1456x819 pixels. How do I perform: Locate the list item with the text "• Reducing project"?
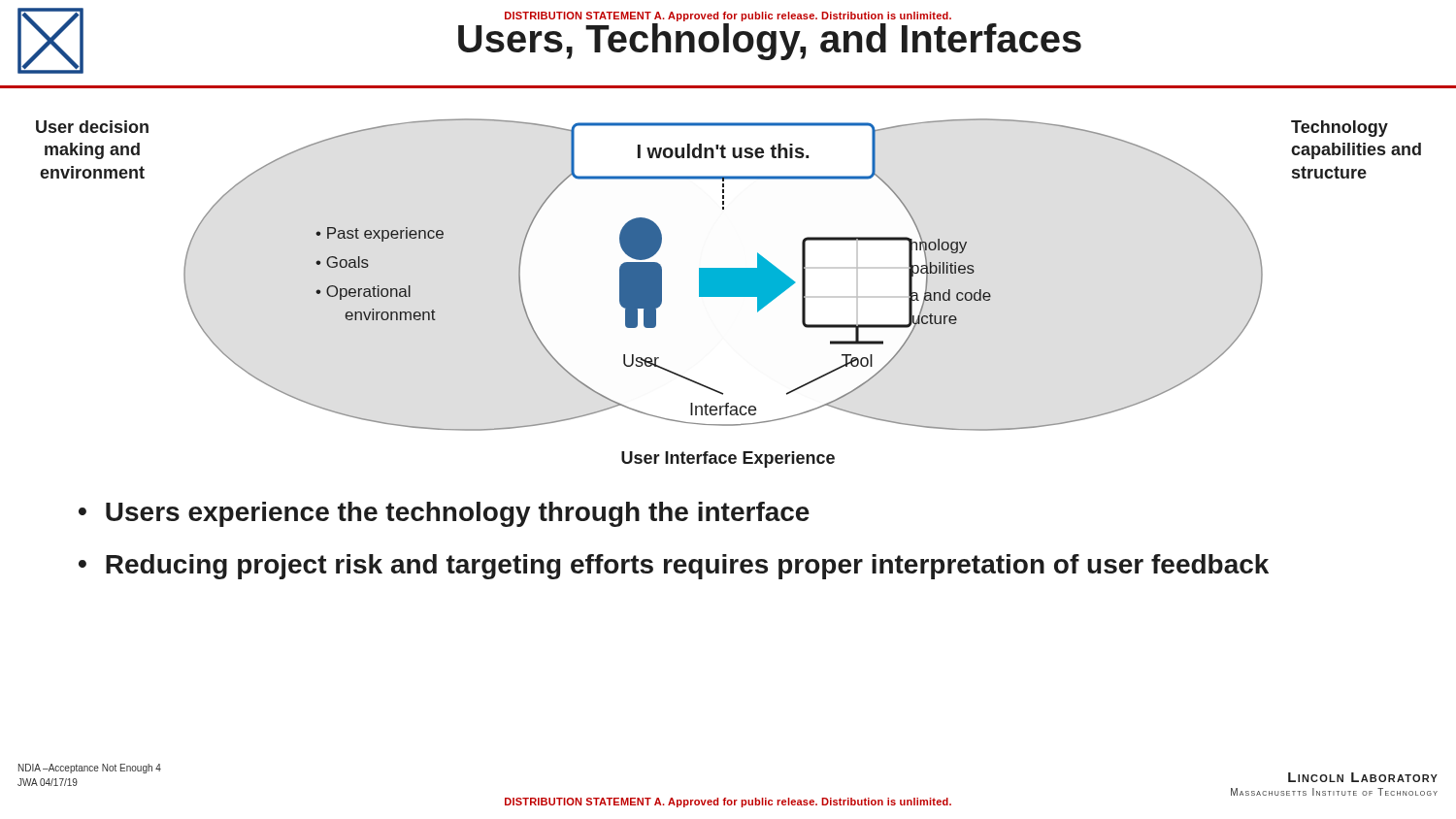point(673,565)
